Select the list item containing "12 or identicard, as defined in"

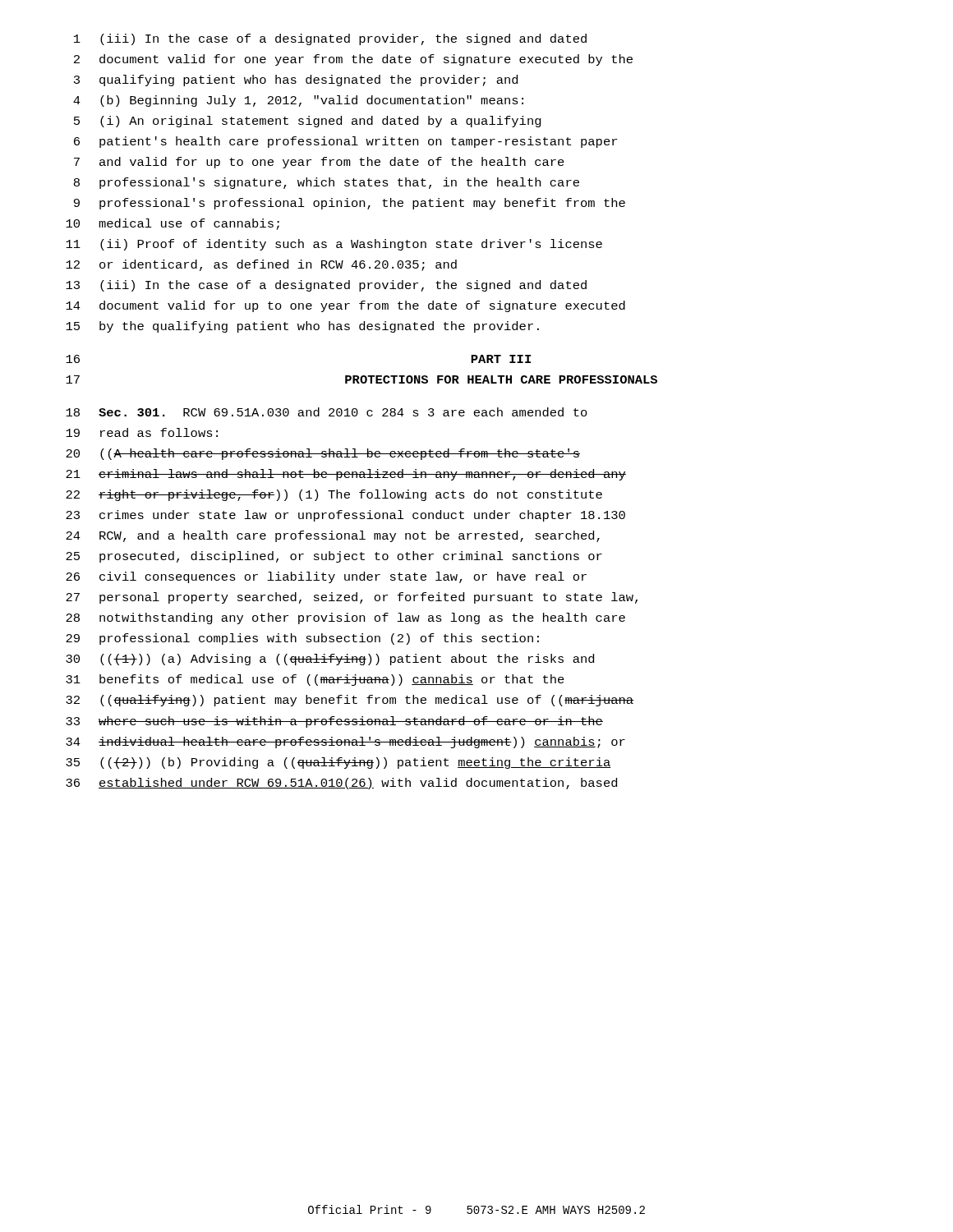point(261,265)
